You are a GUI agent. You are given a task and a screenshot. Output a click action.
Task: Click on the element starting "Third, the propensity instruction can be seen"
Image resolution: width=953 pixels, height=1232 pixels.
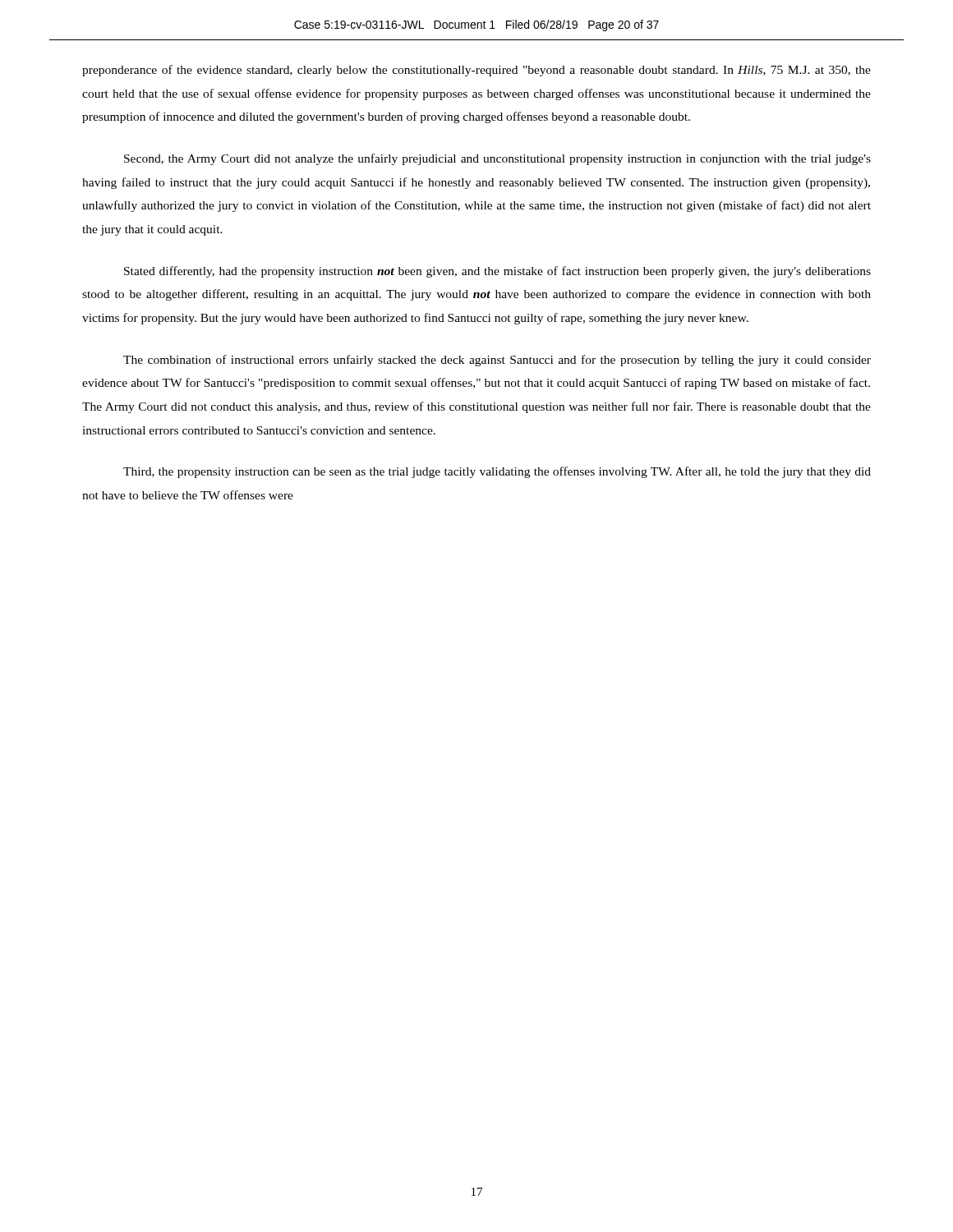[476, 483]
